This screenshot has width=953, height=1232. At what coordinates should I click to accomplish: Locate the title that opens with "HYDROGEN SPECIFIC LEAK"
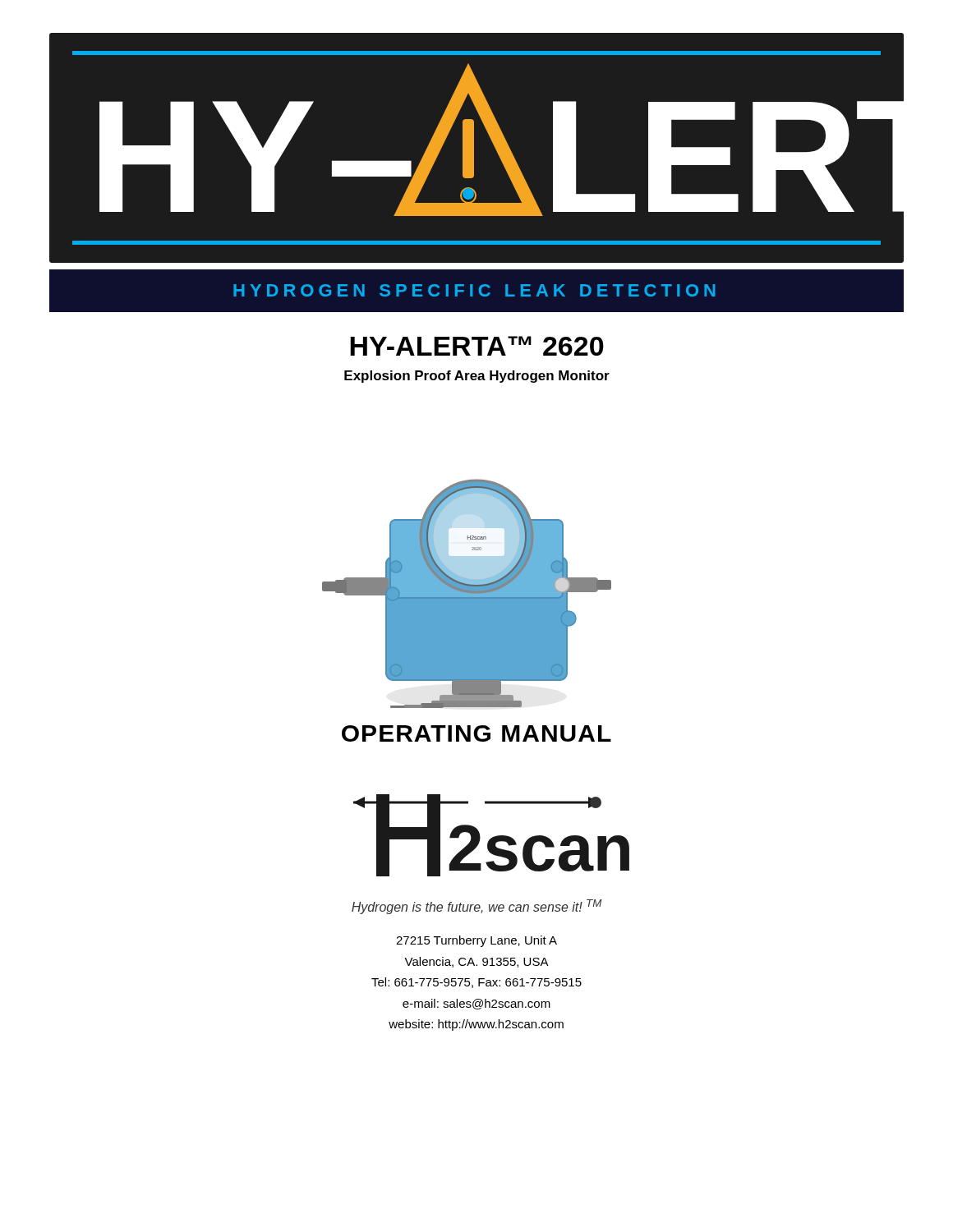[476, 291]
